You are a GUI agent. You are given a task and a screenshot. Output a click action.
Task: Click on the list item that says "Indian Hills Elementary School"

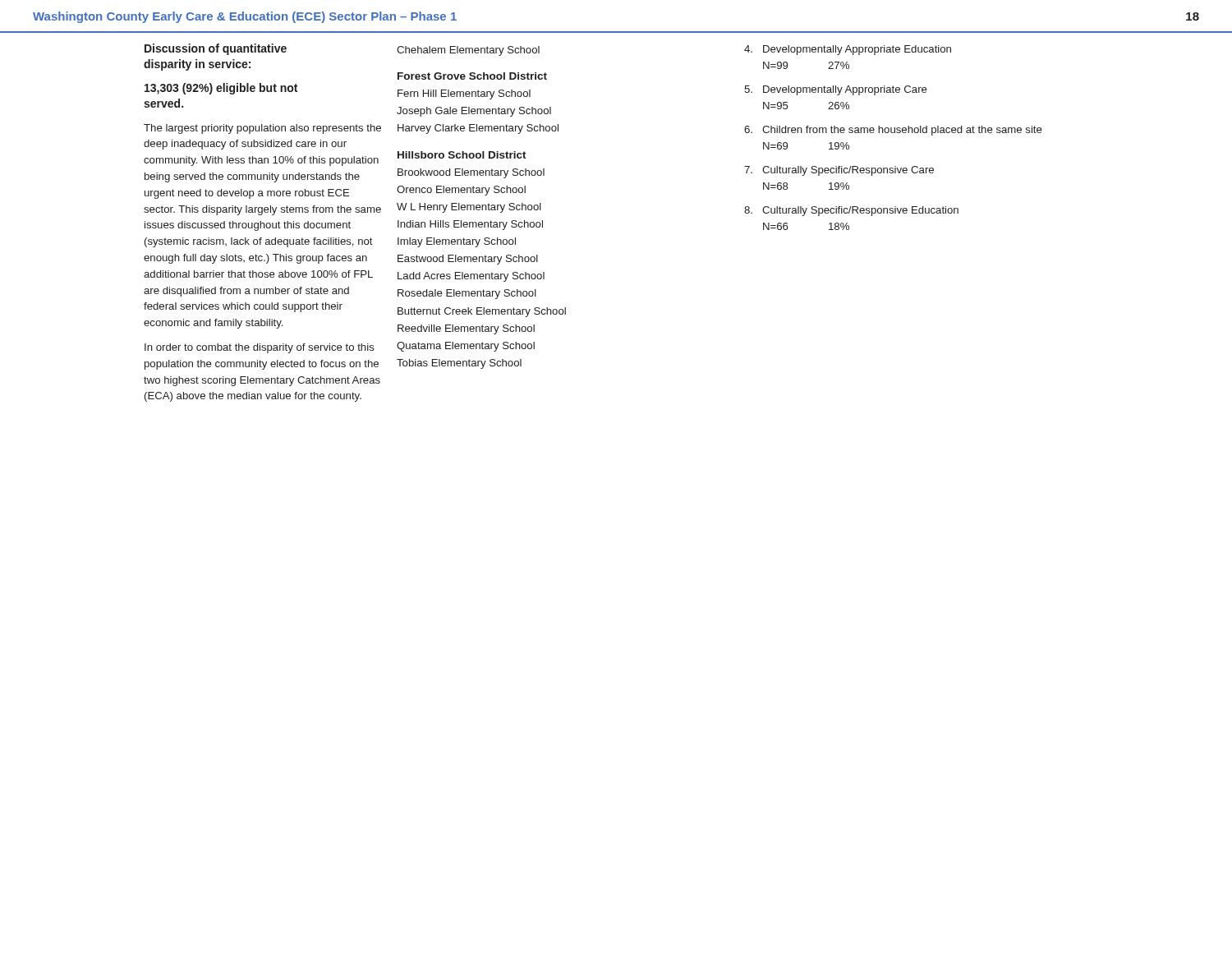470,224
